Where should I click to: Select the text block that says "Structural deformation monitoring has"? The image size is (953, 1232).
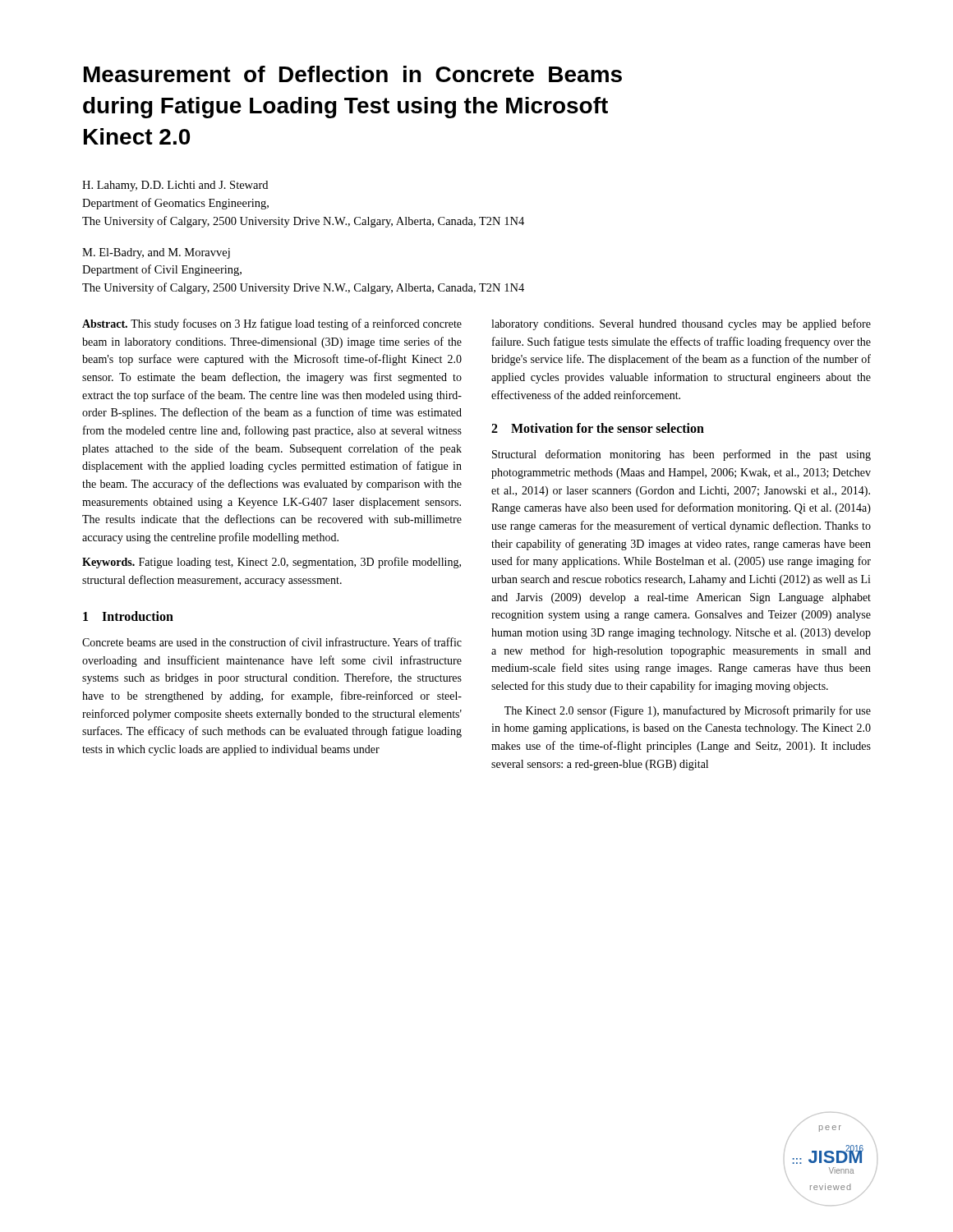681,610
